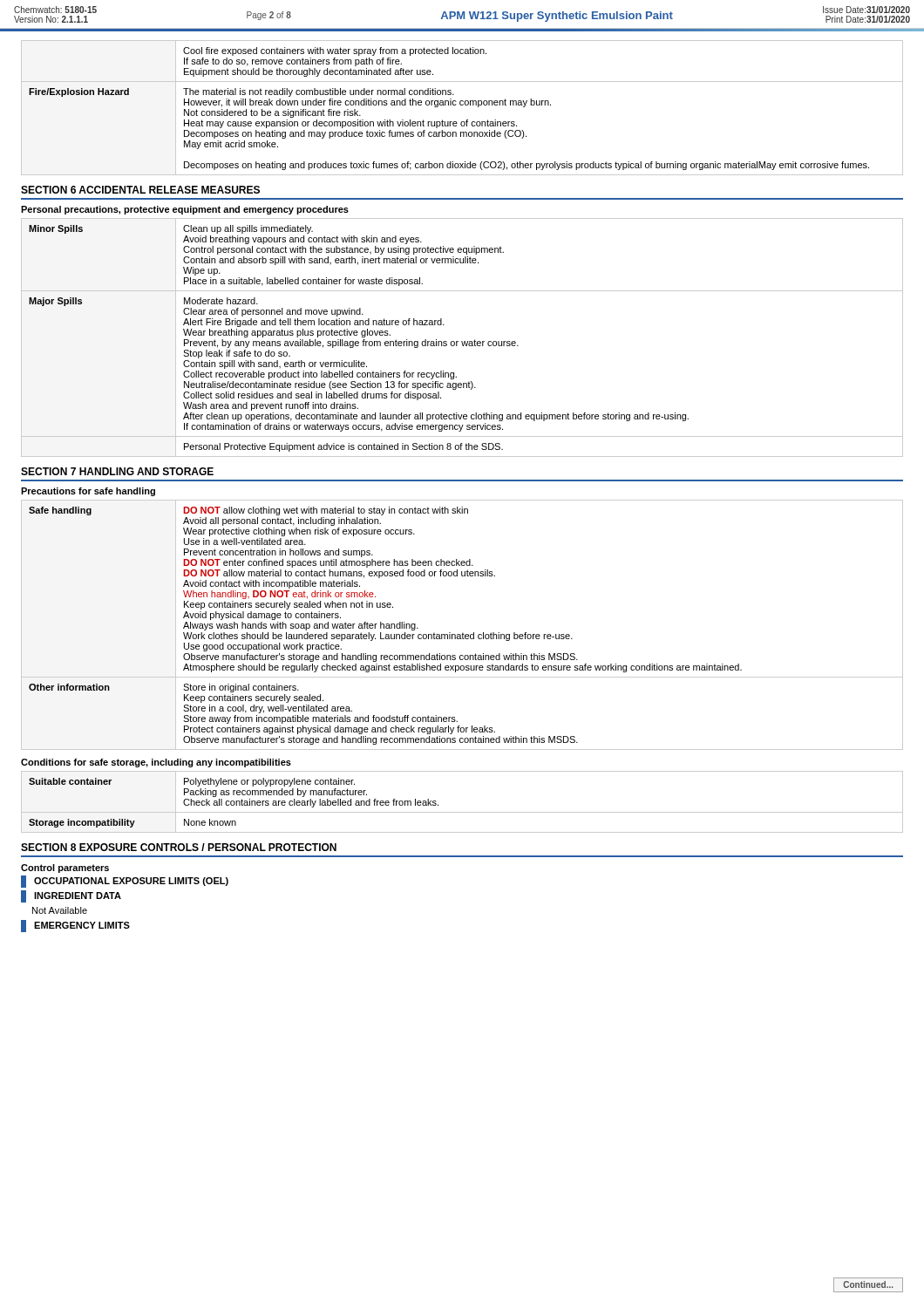The height and width of the screenshot is (1308, 924).
Task: Point to the text block starting "EMERGENCY LIMITS"
Action: [x=75, y=926]
